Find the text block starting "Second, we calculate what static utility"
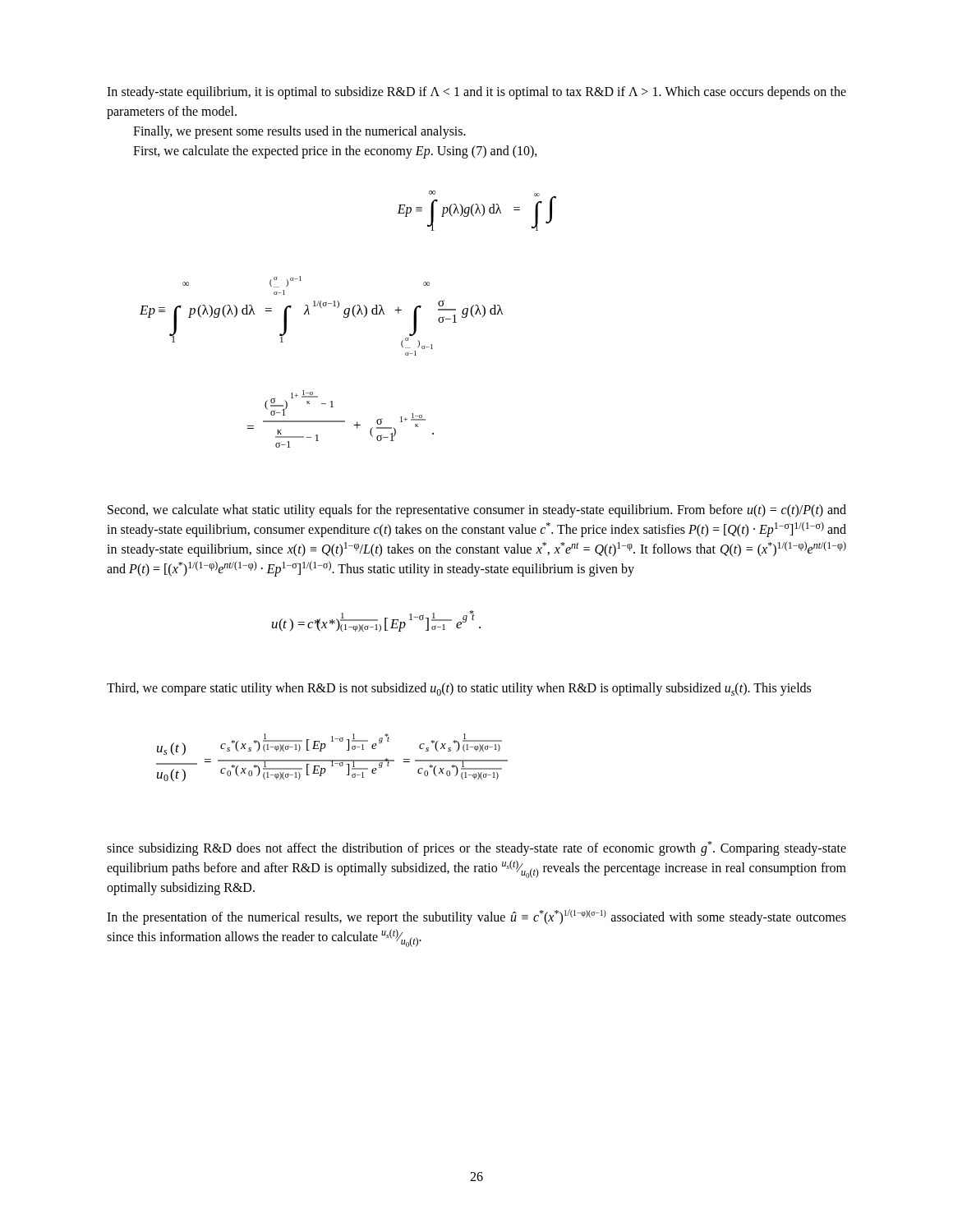Viewport: 953px width, 1232px height. tap(476, 539)
